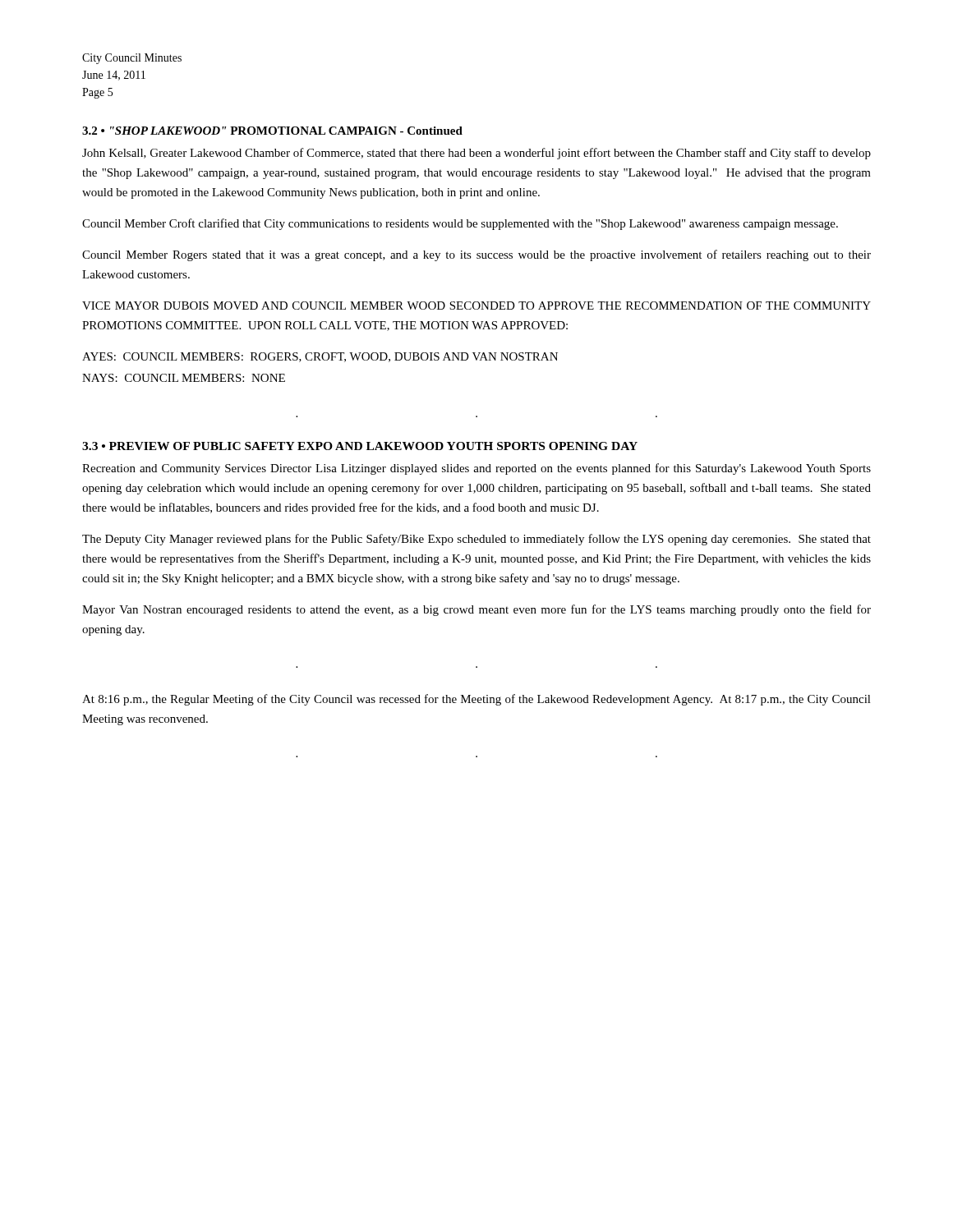953x1232 pixels.
Task: Navigate to the text block starting "John Kelsall, Greater Lakewood Chamber of Commerce, stated"
Action: pyautogui.click(x=476, y=172)
